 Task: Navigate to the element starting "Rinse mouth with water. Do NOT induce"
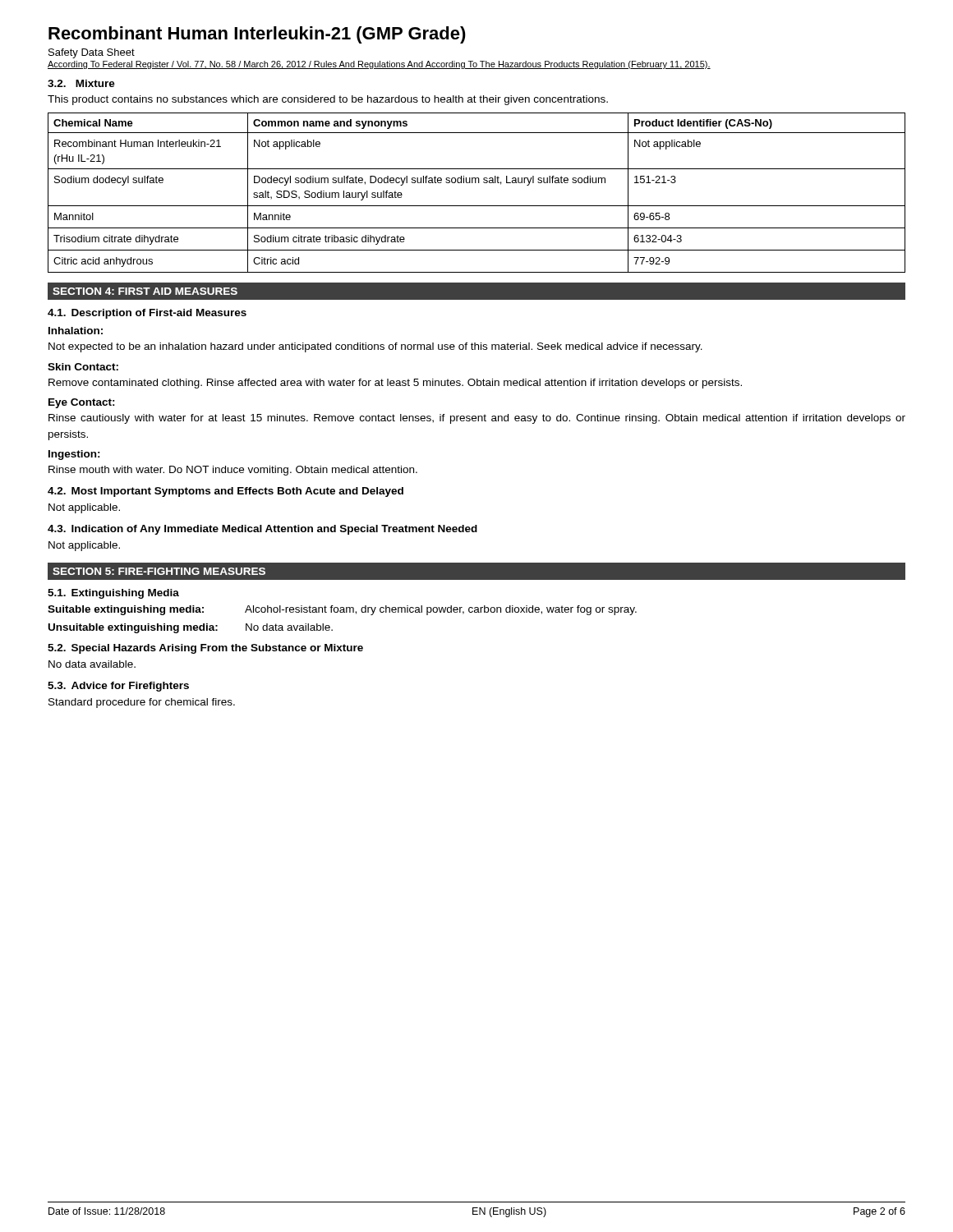233,471
